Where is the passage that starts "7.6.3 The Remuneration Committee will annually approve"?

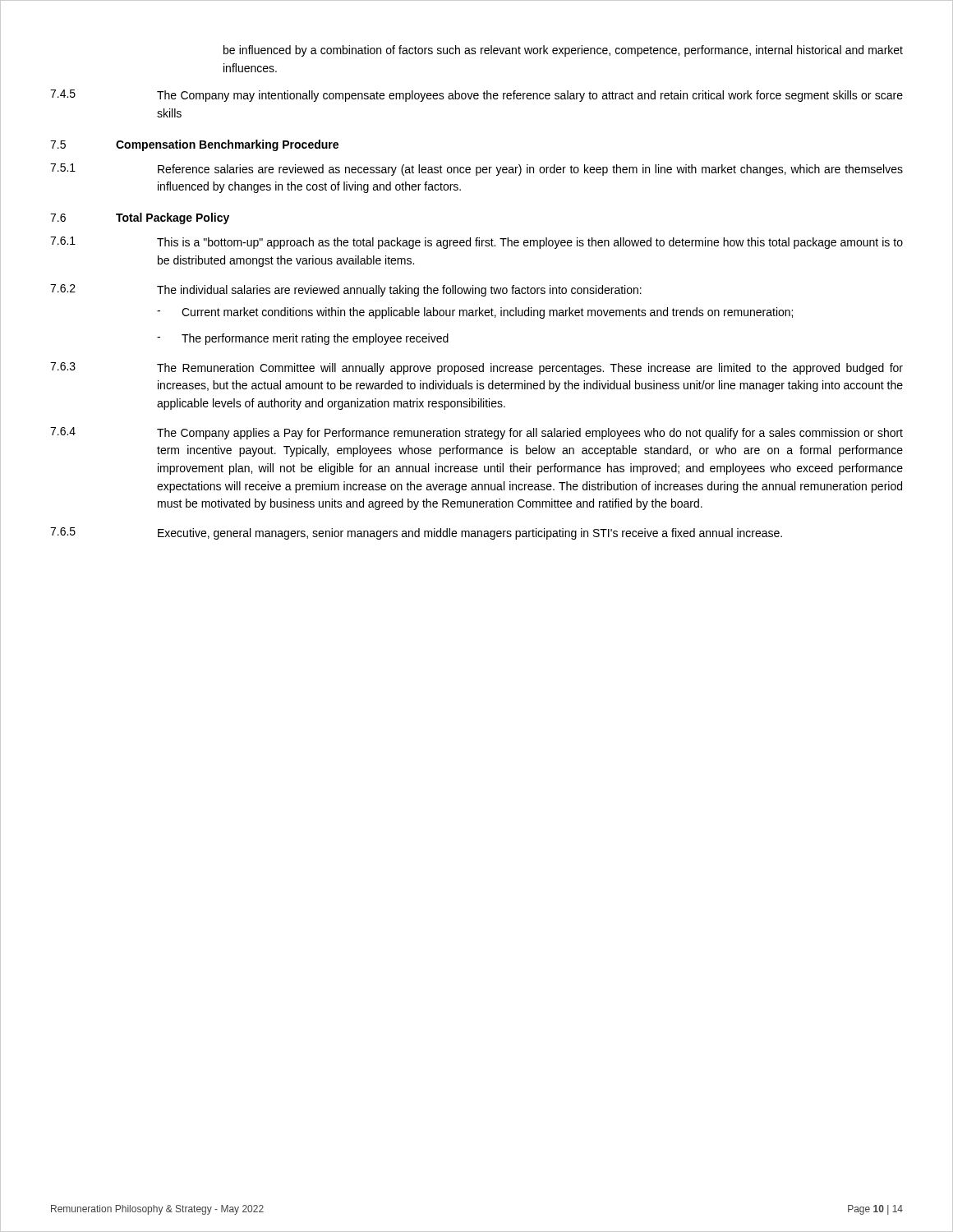[476, 386]
